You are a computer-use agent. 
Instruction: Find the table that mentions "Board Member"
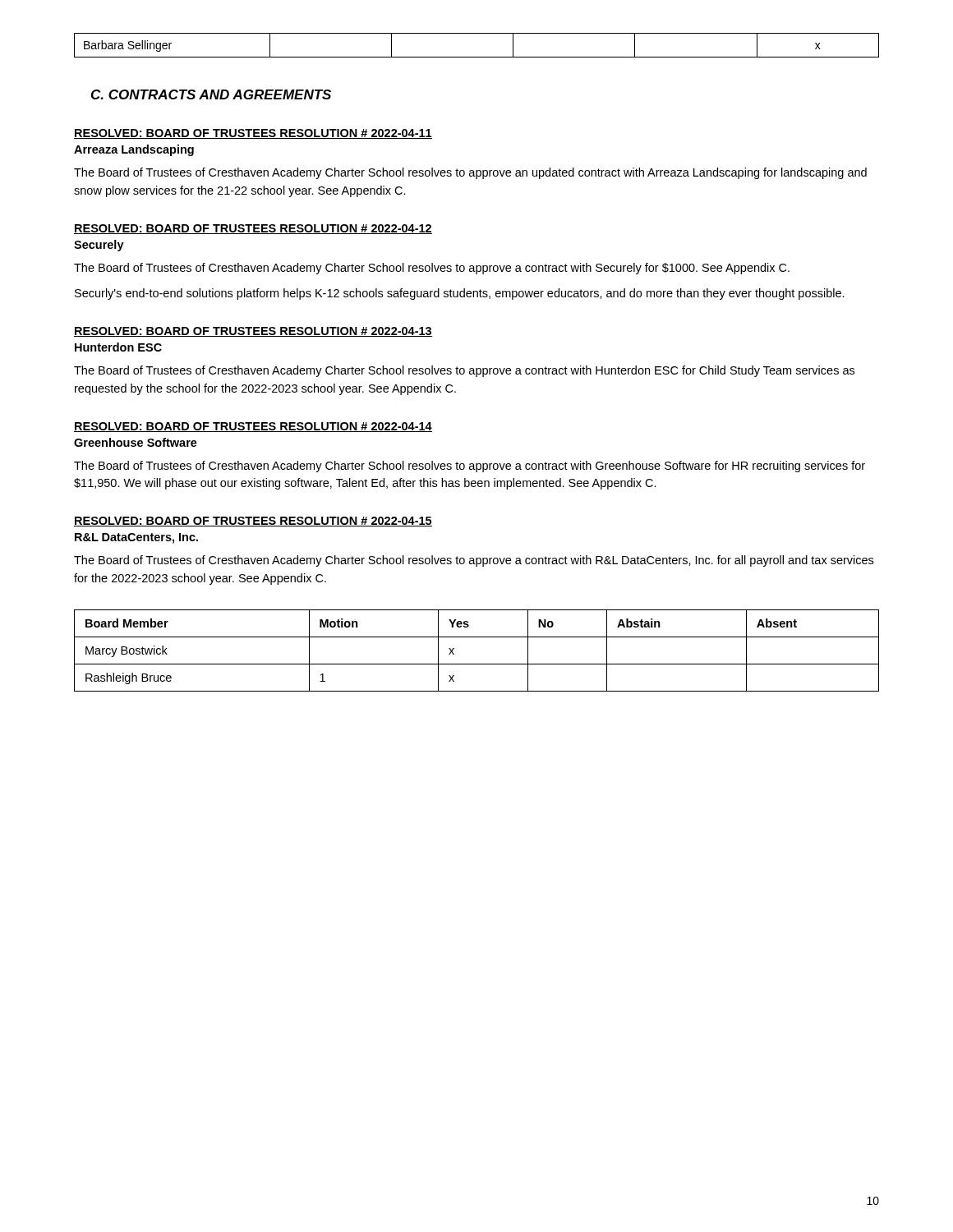click(476, 650)
